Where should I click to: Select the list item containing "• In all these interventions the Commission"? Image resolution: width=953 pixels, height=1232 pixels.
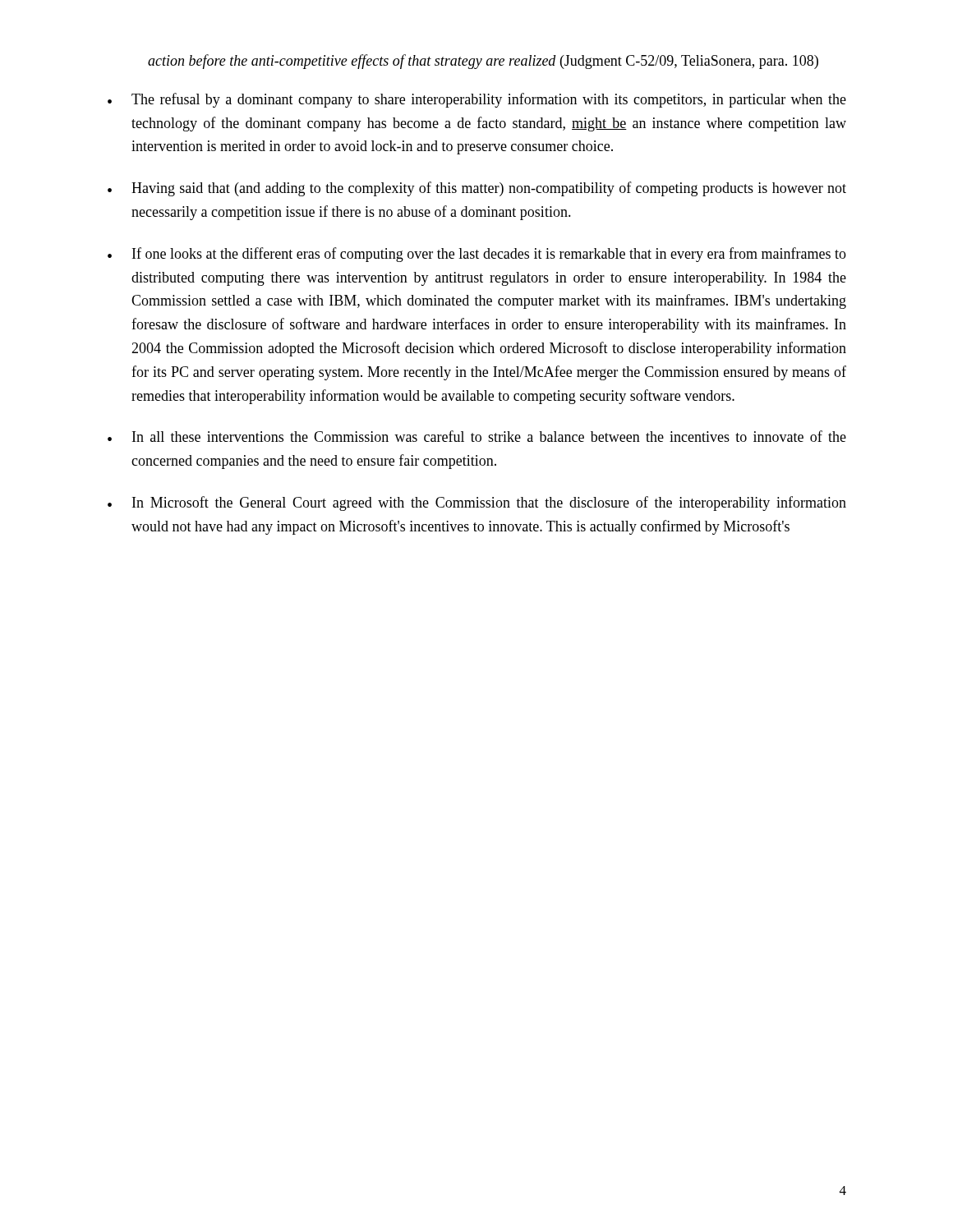[x=476, y=449]
